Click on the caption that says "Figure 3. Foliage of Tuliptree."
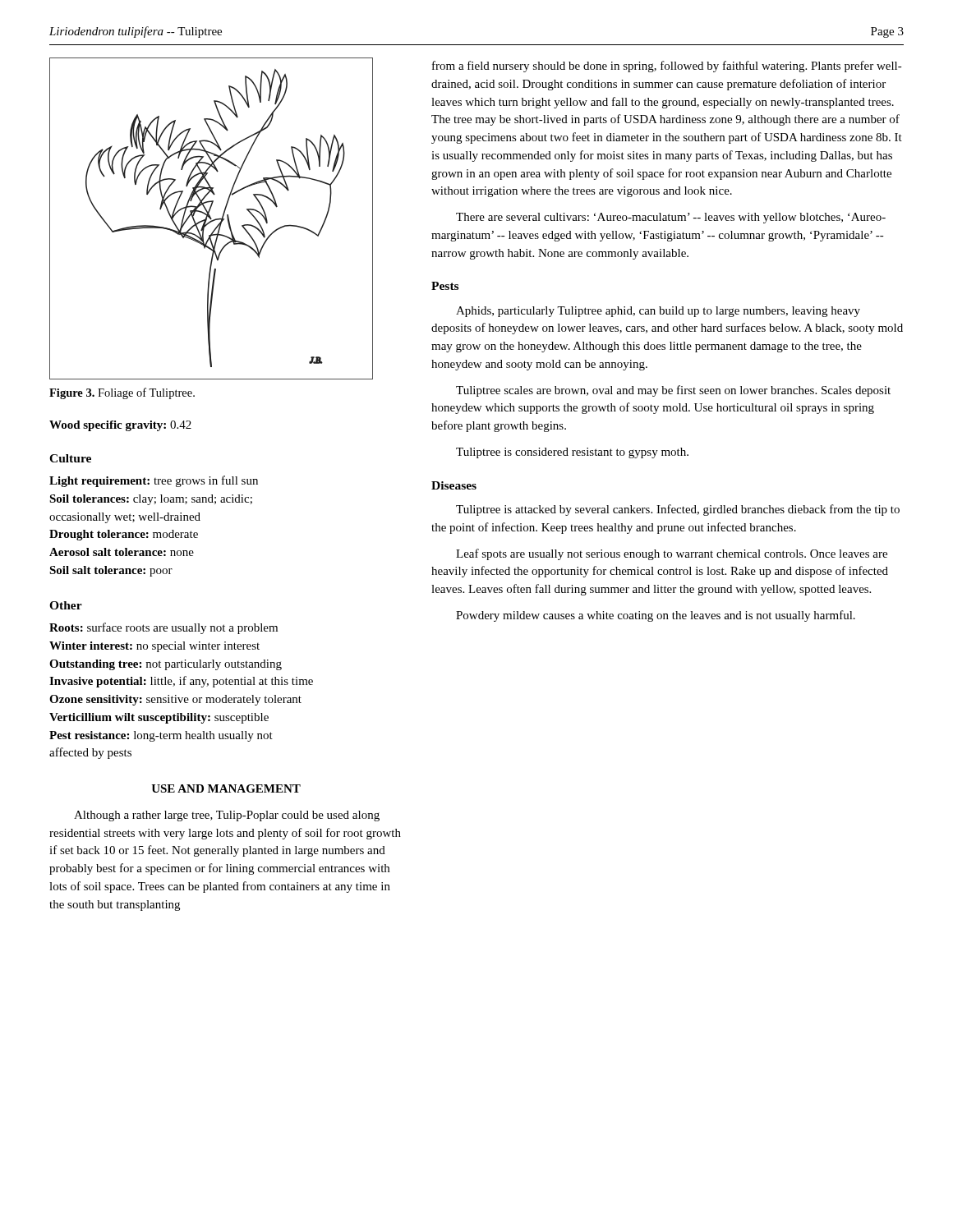 122,393
